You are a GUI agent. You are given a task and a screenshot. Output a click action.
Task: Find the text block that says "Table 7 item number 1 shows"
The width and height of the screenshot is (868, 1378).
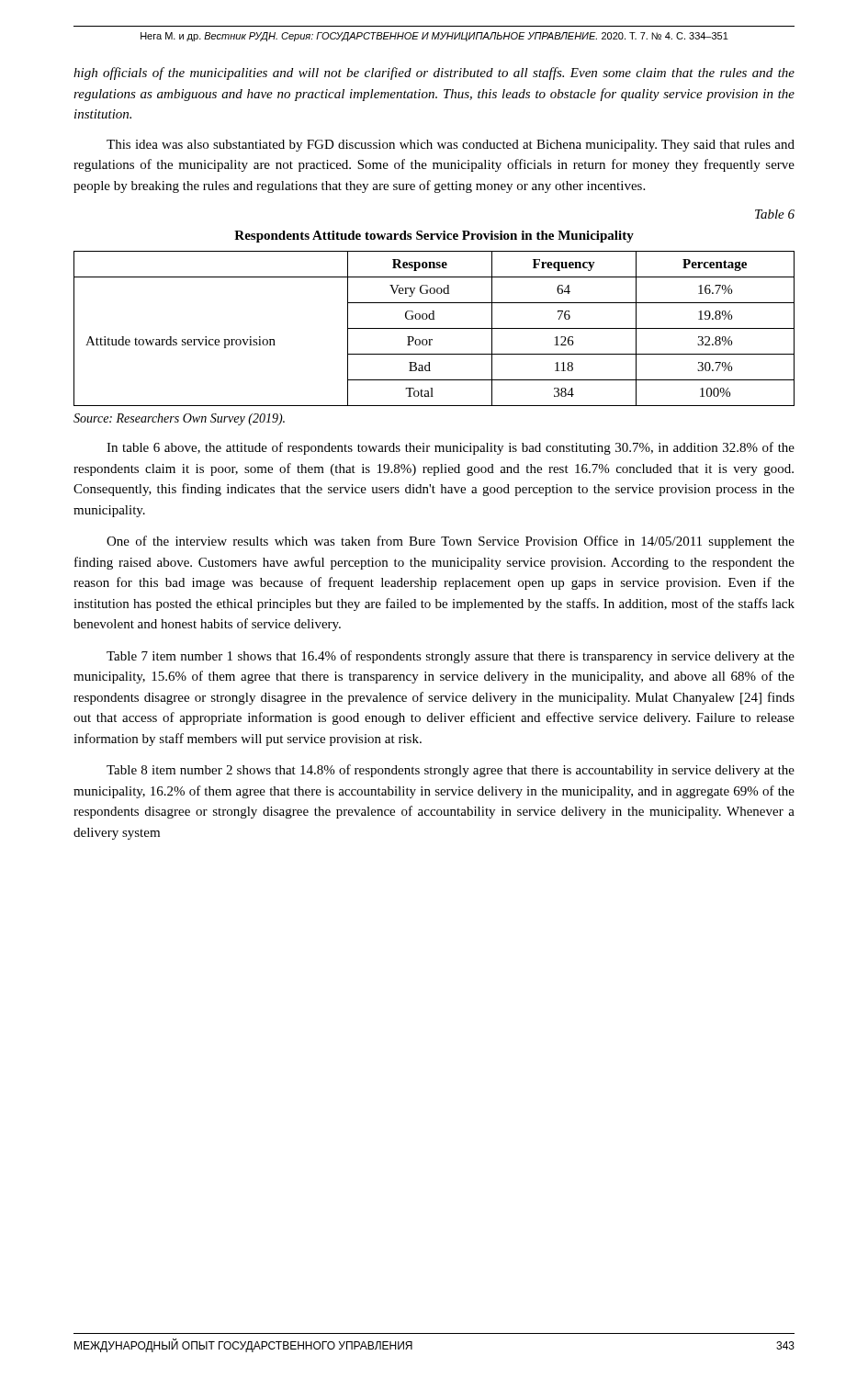click(434, 697)
